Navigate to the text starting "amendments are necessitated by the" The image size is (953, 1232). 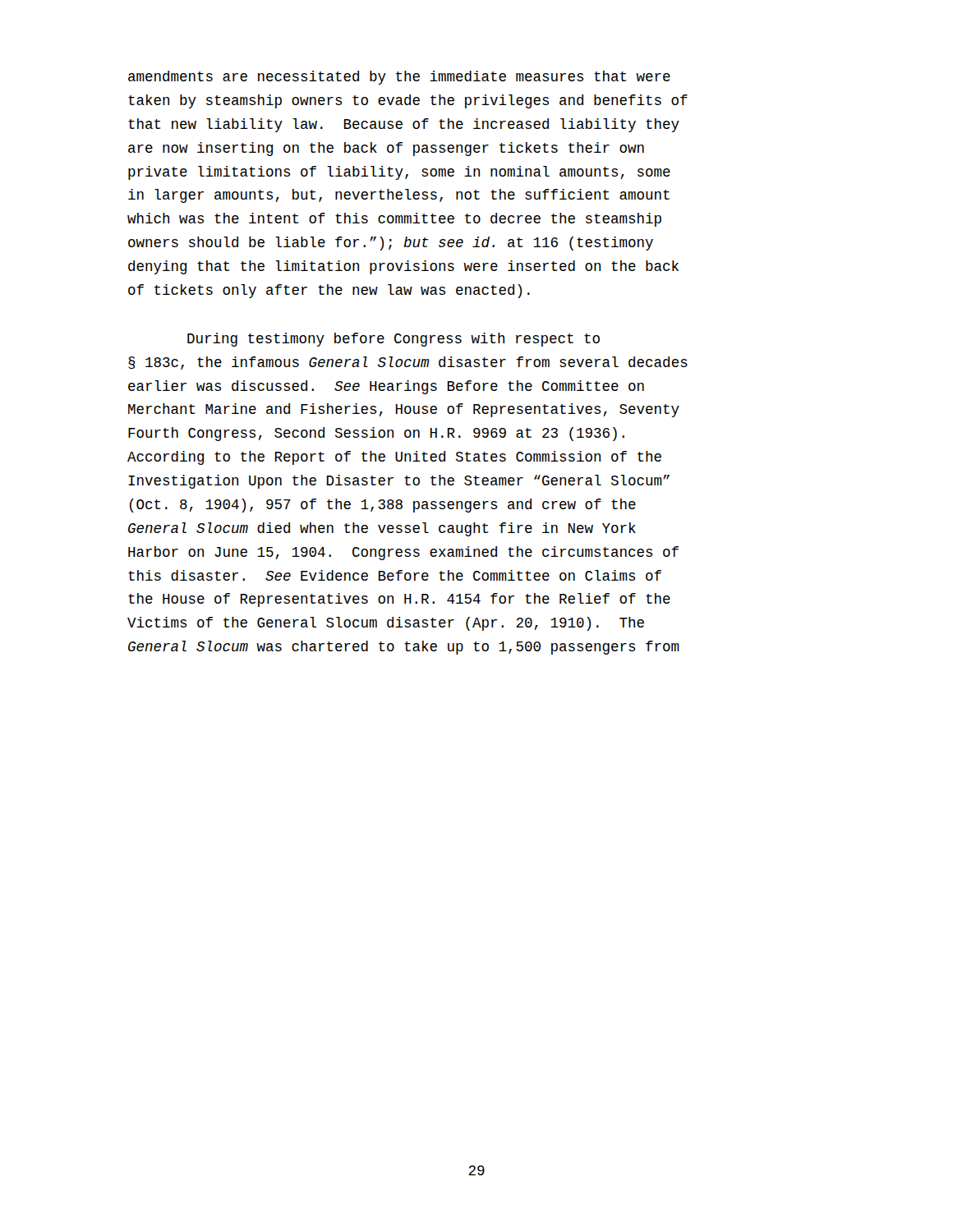click(x=408, y=184)
